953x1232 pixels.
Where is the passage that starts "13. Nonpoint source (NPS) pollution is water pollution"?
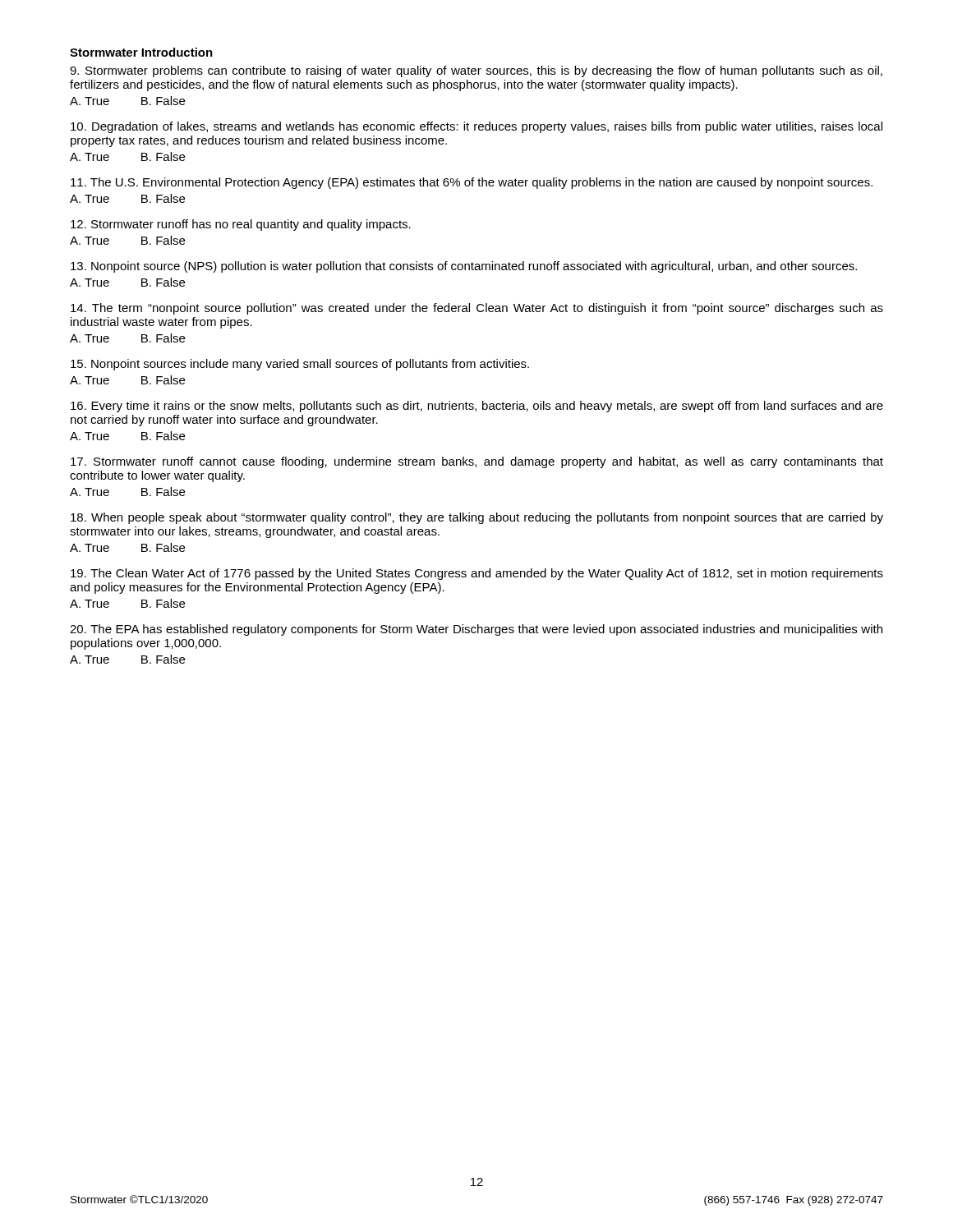(x=476, y=274)
